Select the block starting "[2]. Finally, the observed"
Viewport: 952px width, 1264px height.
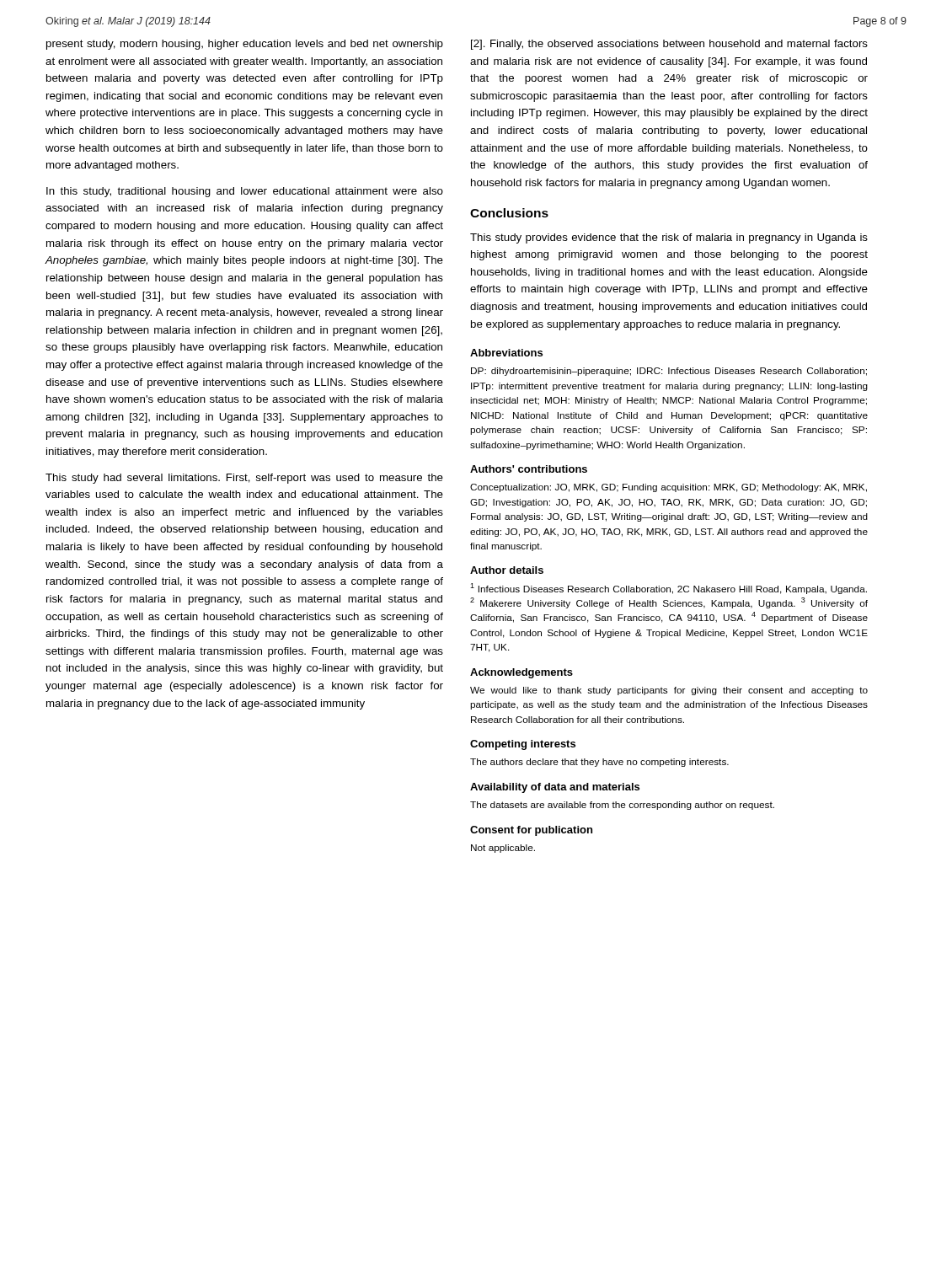(669, 114)
